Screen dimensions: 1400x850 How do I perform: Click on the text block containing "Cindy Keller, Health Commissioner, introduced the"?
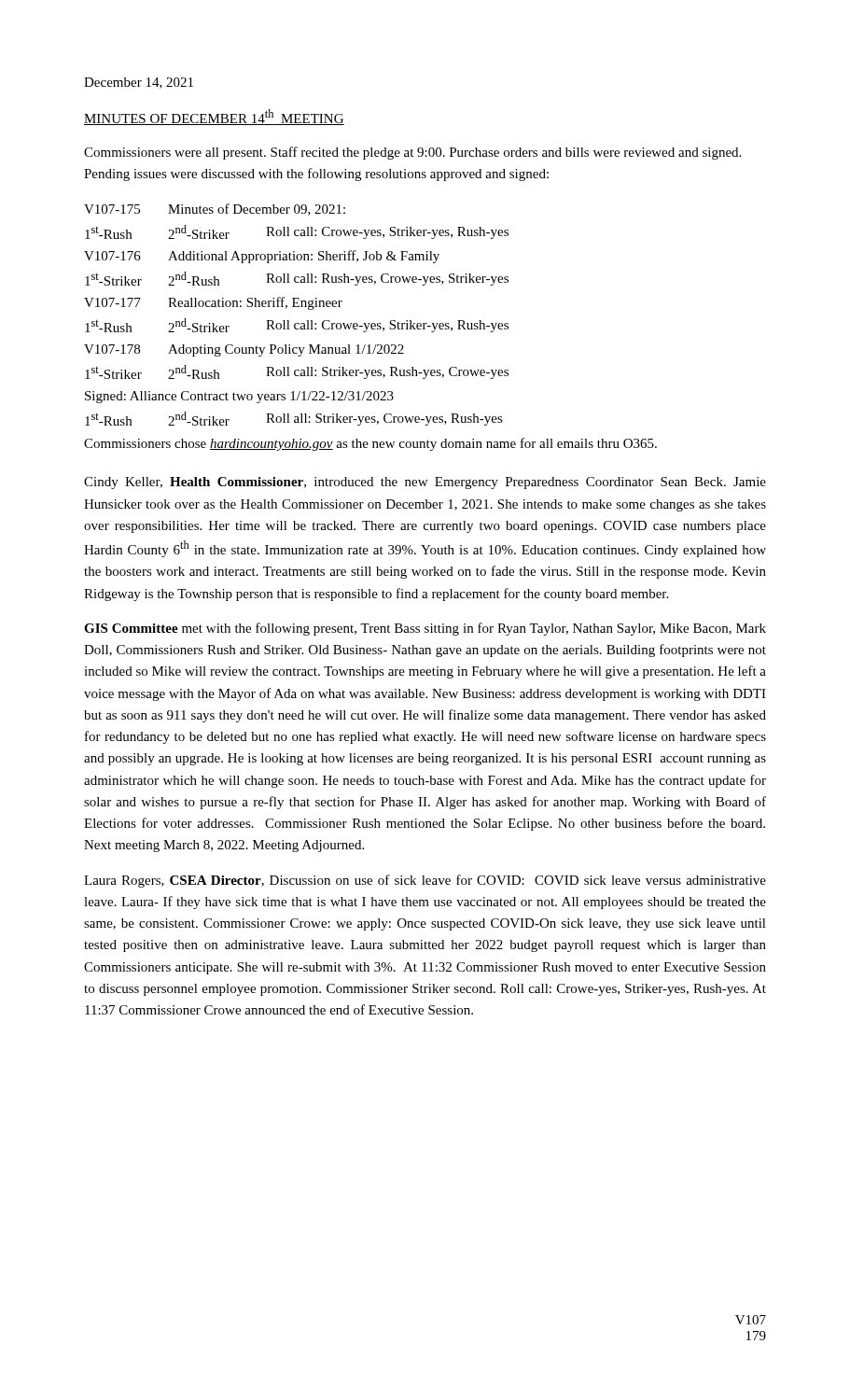click(x=425, y=537)
